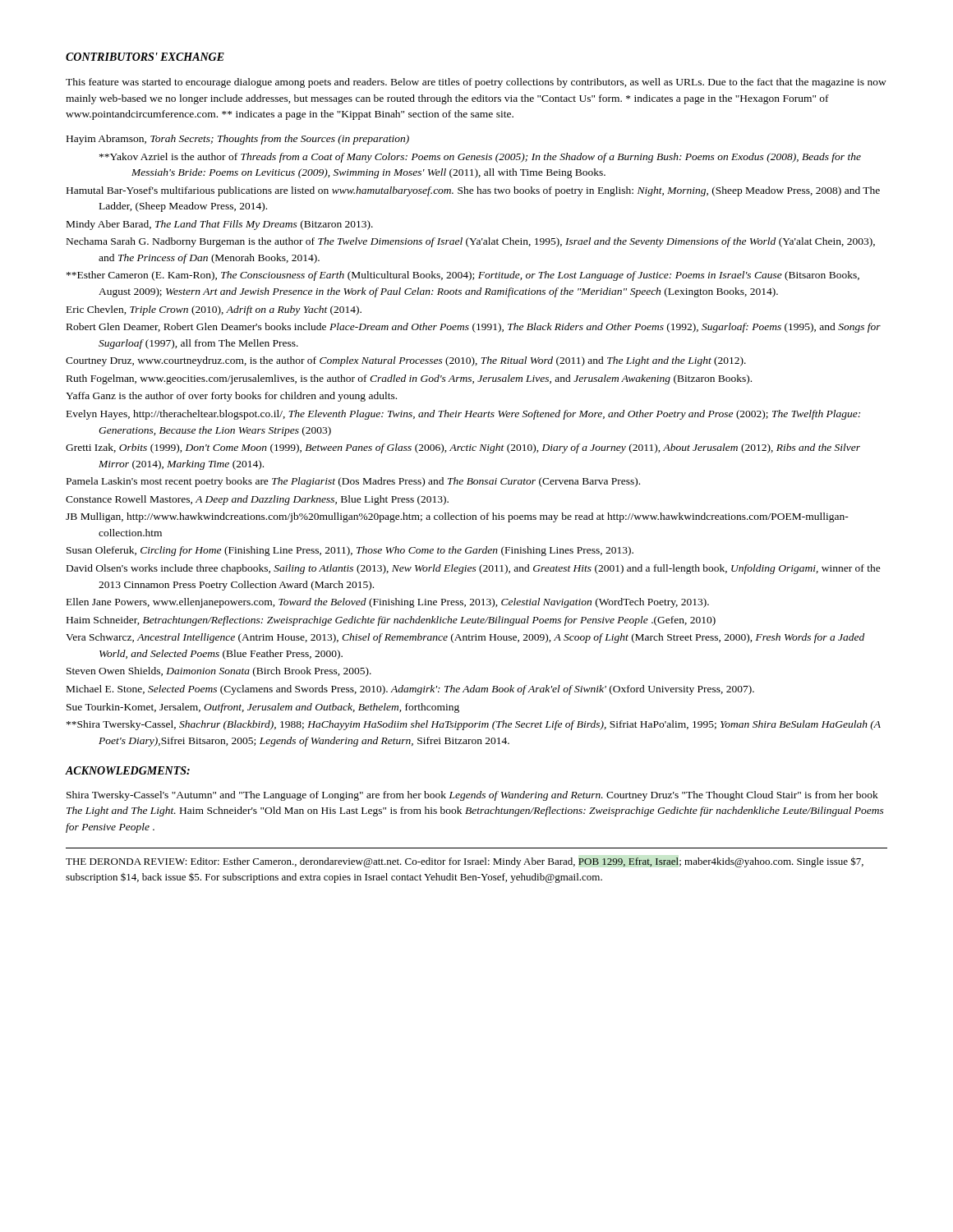This screenshot has width=953, height=1232.
Task: Navigate to the element starting "This feature was started to encourage dialogue among"
Action: (x=476, y=98)
